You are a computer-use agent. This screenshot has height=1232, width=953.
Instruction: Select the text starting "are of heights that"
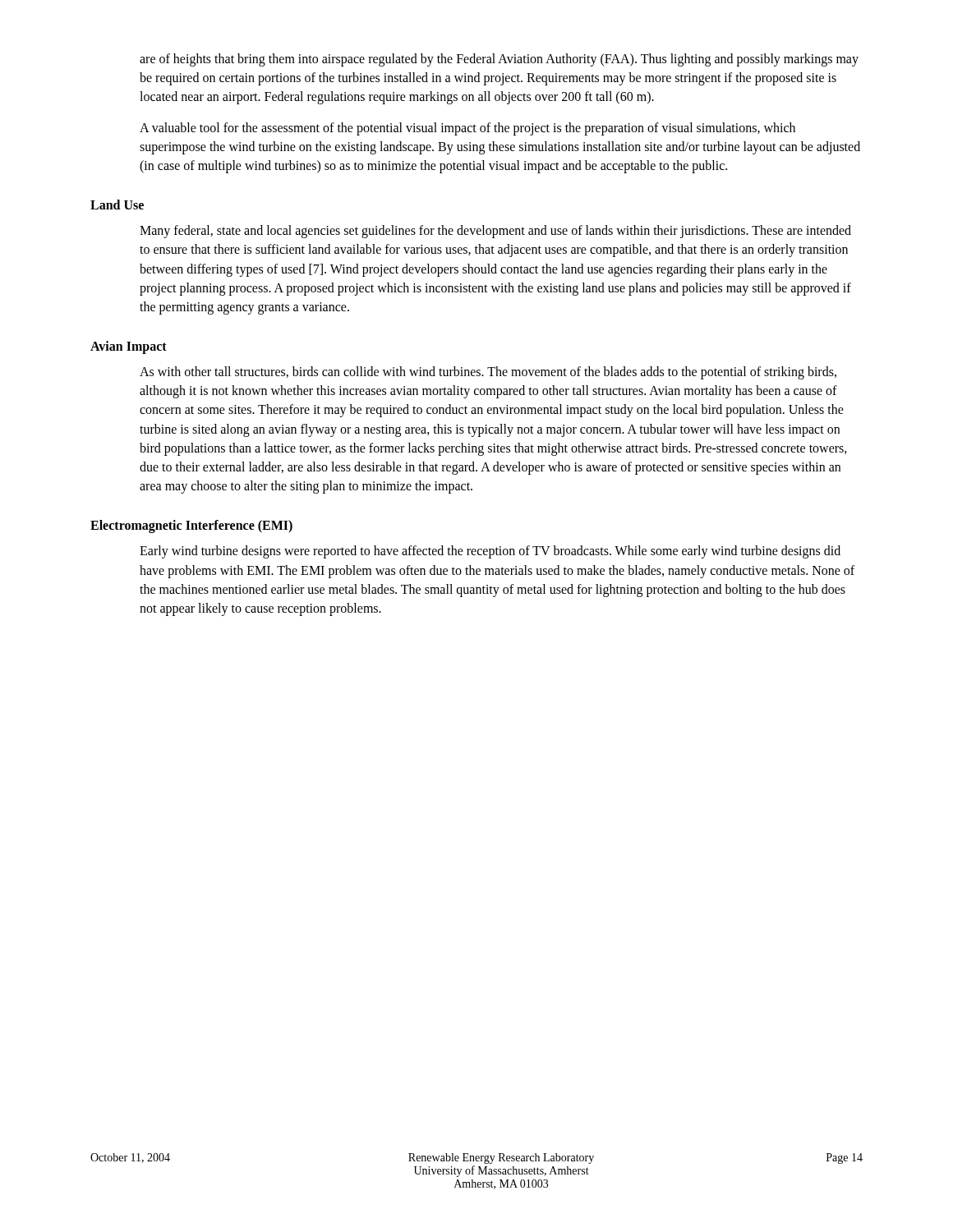pos(501,78)
